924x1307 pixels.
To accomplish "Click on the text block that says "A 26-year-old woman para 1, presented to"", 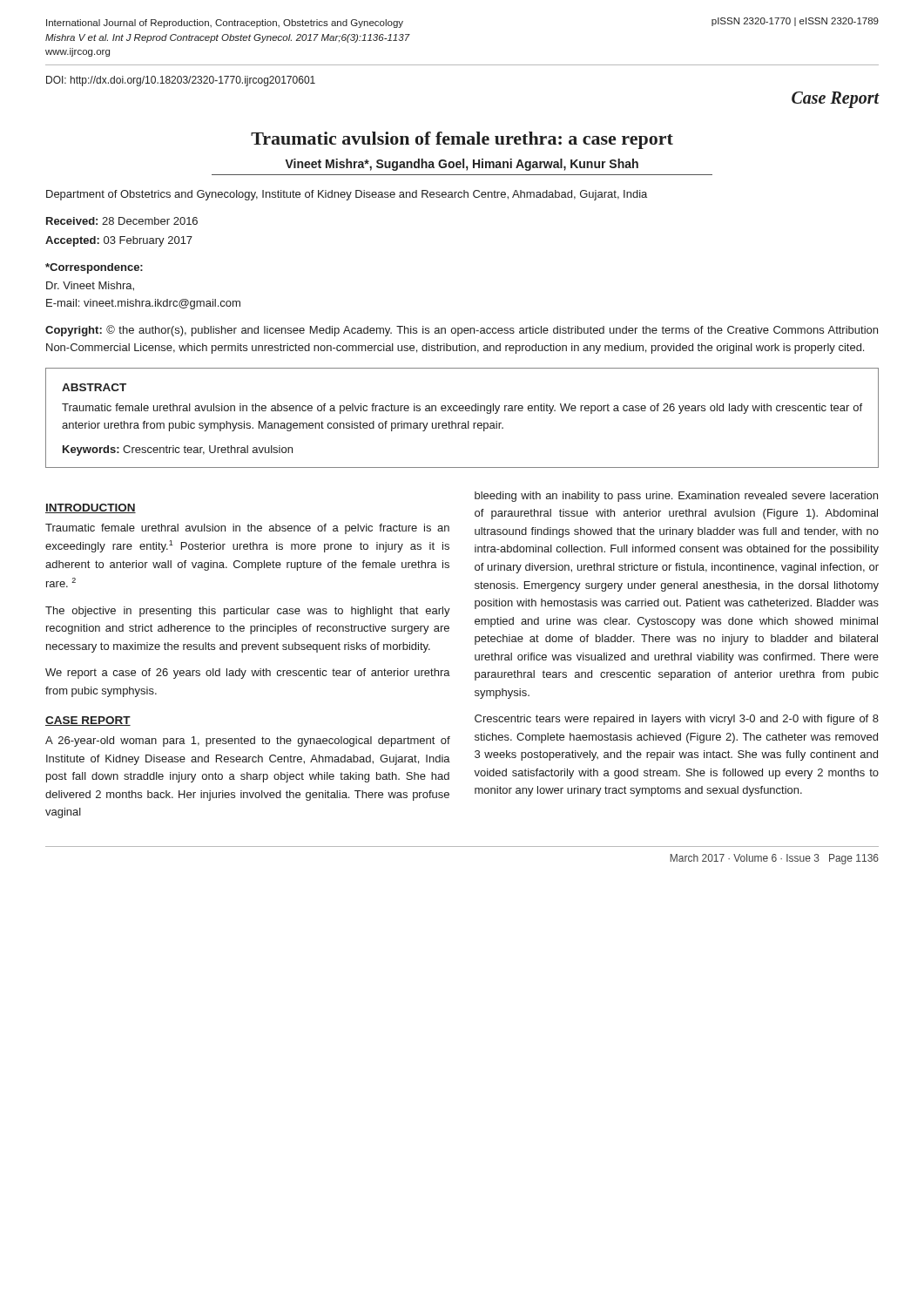I will pos(248,776).
